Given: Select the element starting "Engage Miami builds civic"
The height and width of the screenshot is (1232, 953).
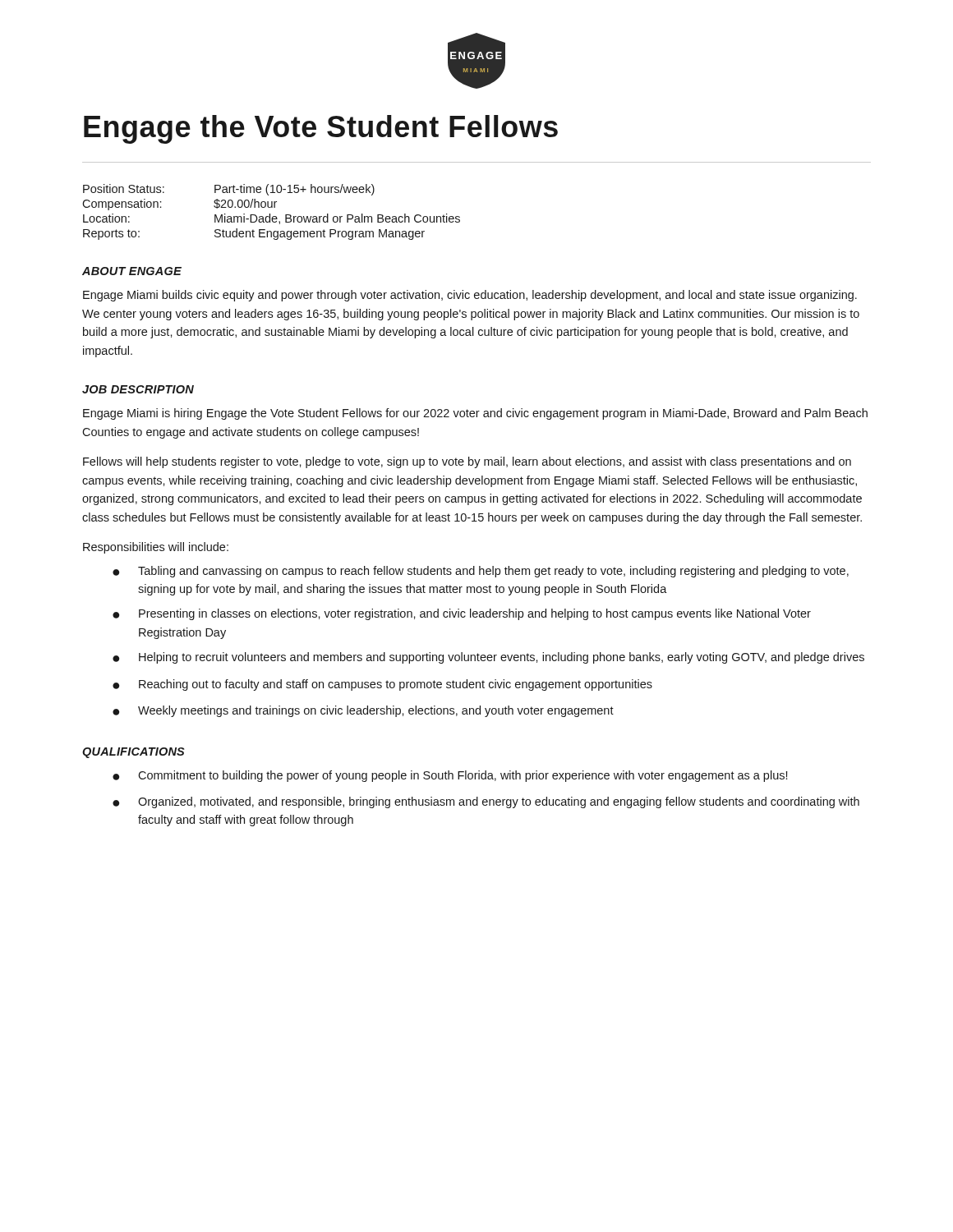Looking at the screenshot, I should [471, 323].
